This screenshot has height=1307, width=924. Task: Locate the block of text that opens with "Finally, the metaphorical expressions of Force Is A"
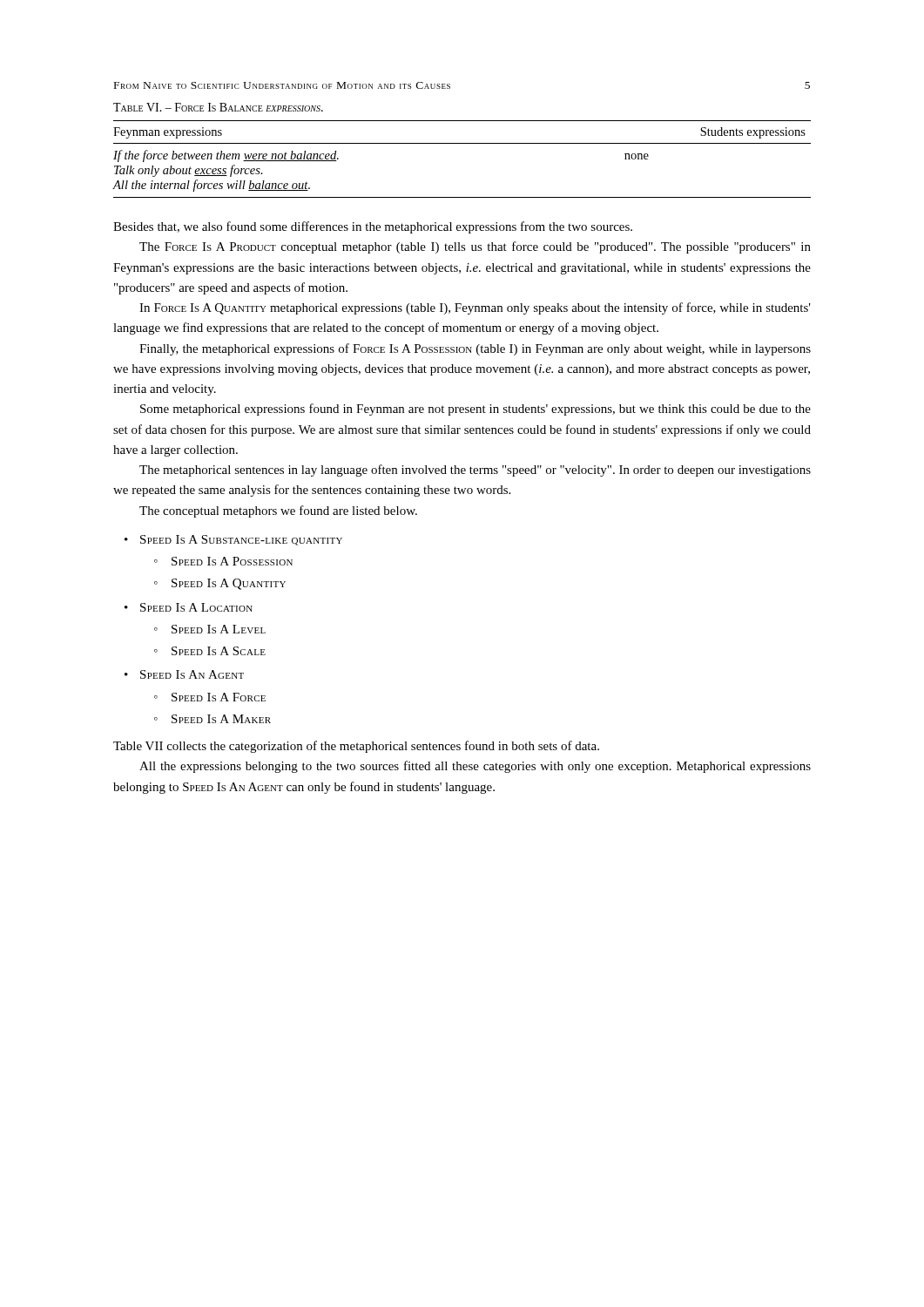pos(462,368)
